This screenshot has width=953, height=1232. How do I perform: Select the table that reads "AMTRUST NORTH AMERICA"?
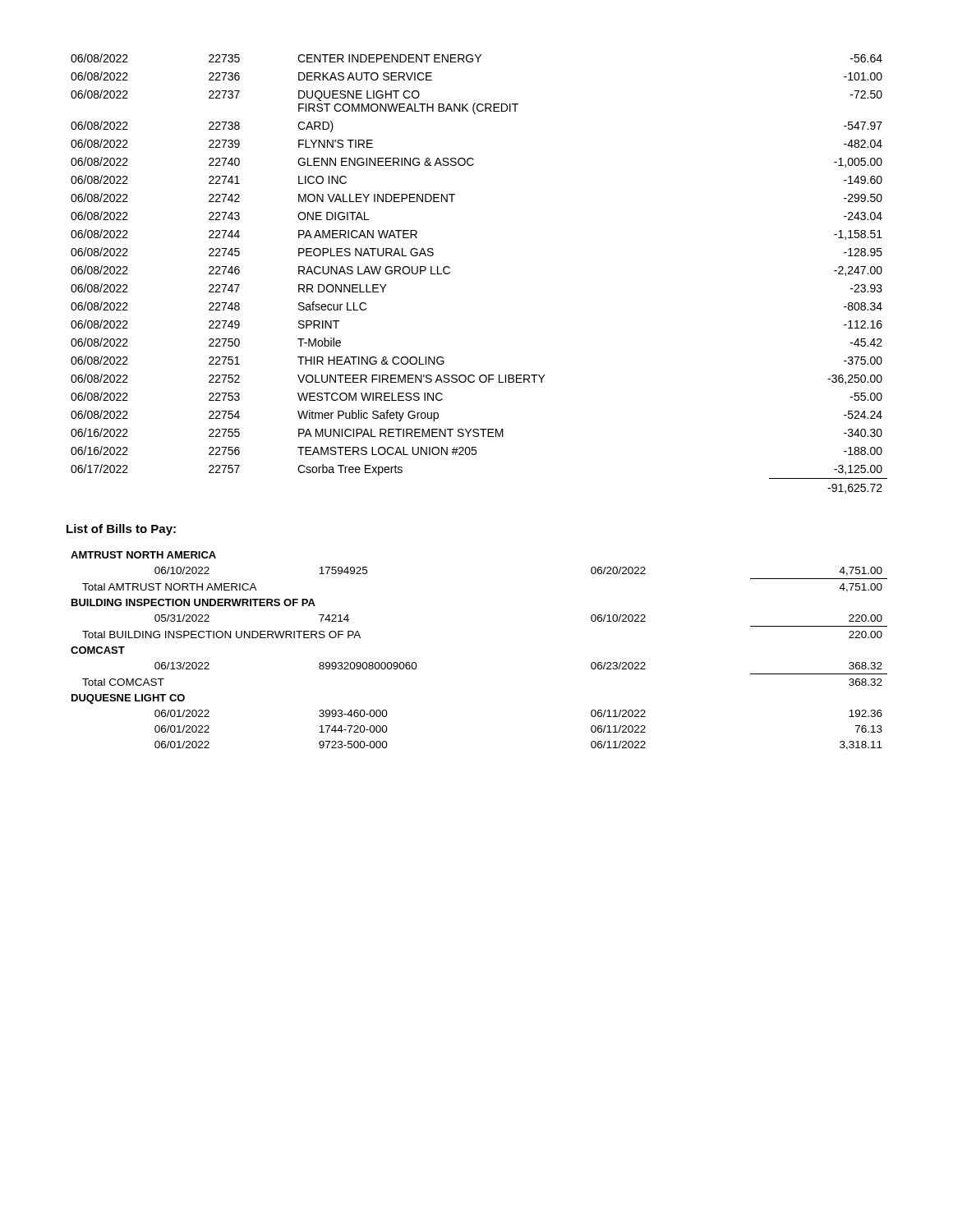tap(476, 650)
